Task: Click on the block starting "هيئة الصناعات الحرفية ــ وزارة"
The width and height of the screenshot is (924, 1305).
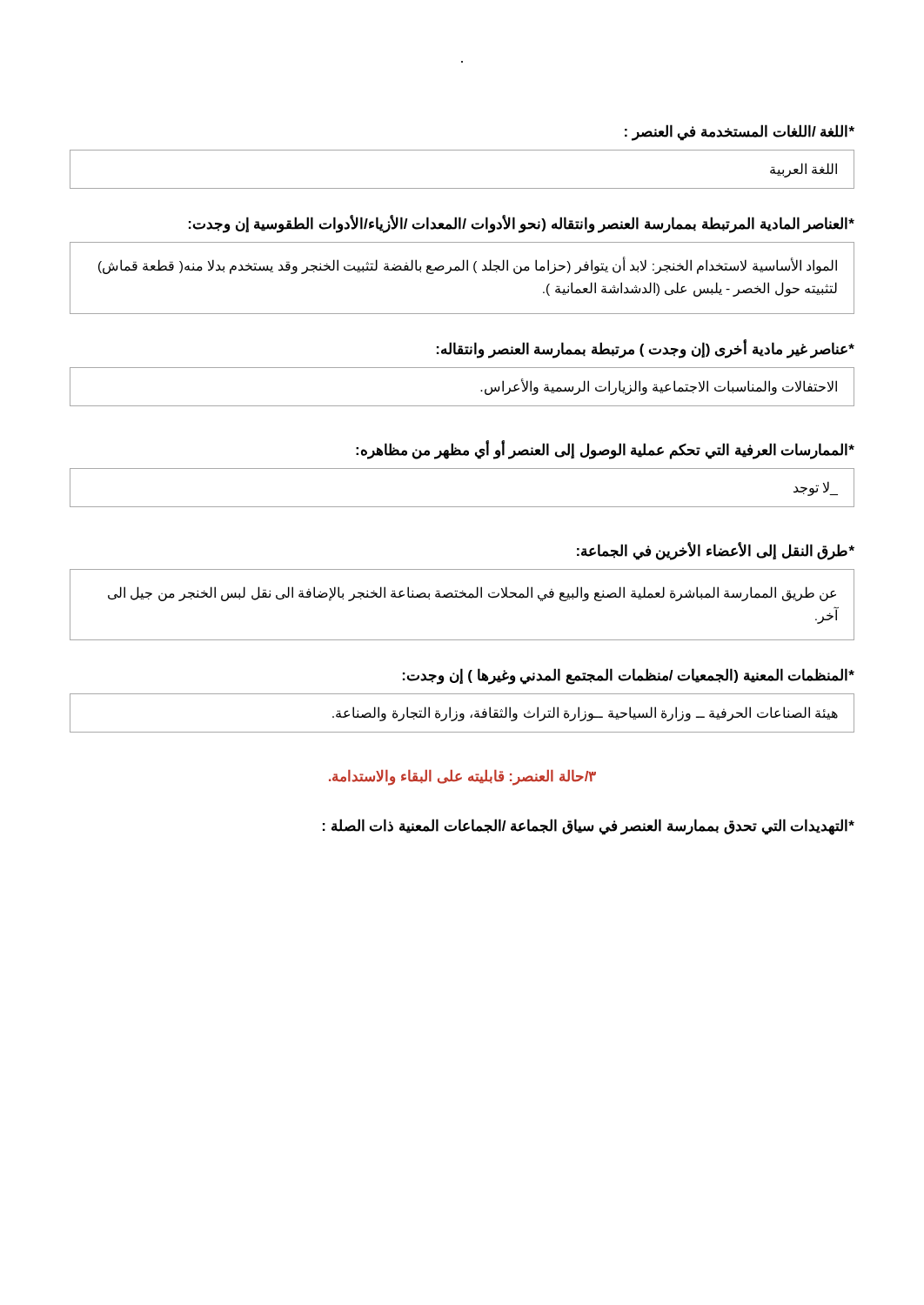Action: tap(585, 713)
